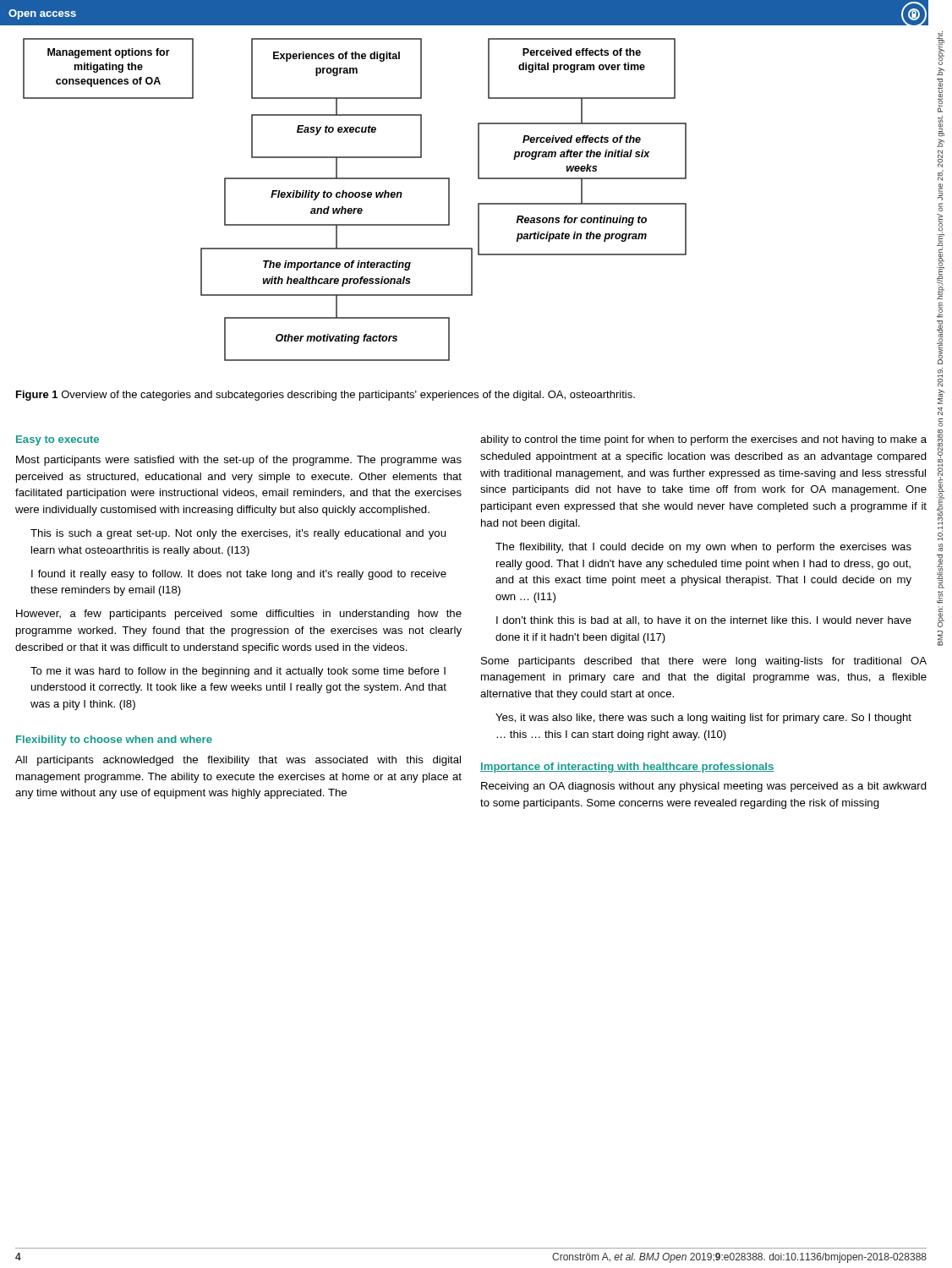The image size is (952, 1268).
Task: Find the text block that says "I found it"
Action: point(238,582)
